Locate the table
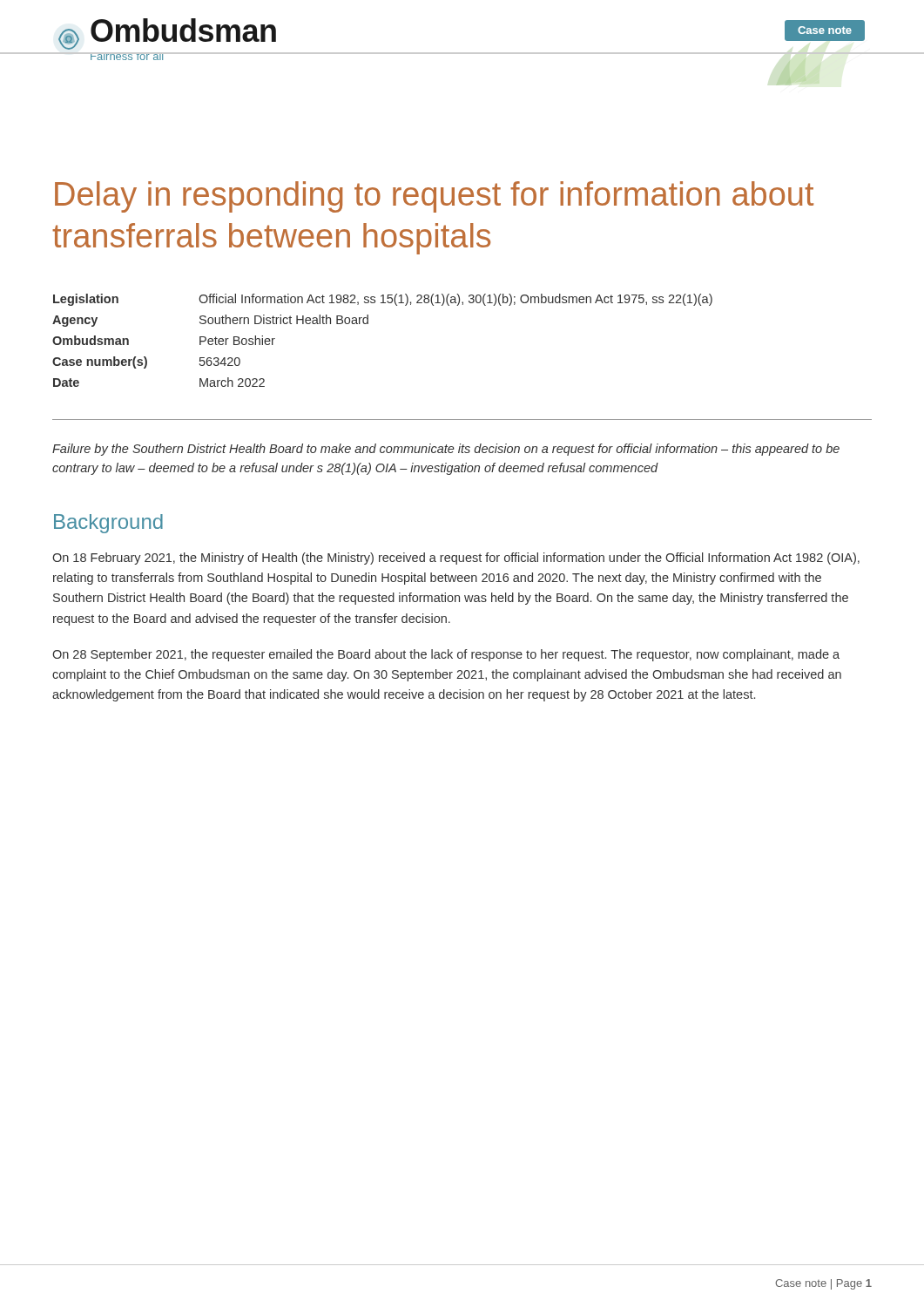Viewport: 924px width, 1307px height. 462,341
